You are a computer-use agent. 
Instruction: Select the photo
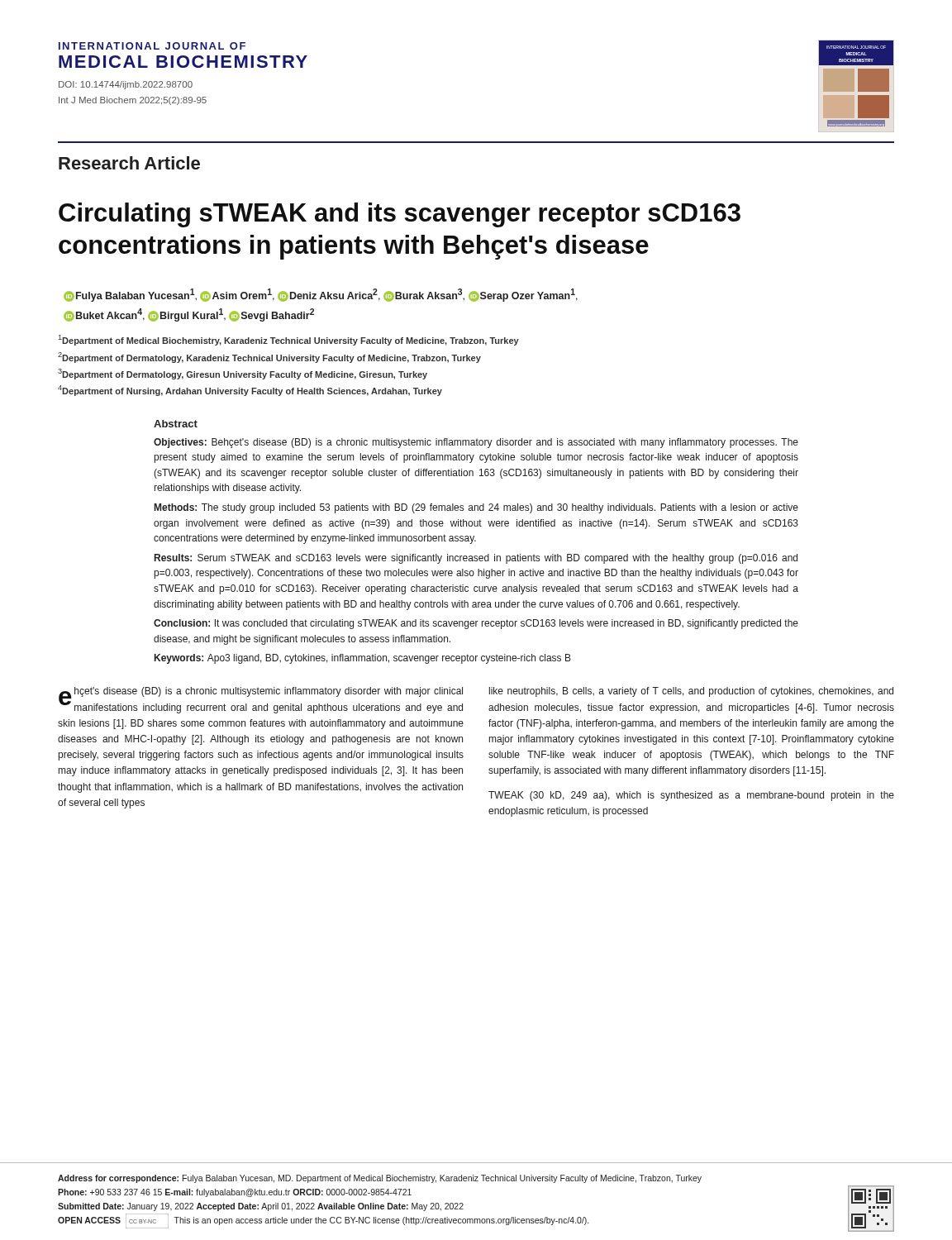pos(856,87)
